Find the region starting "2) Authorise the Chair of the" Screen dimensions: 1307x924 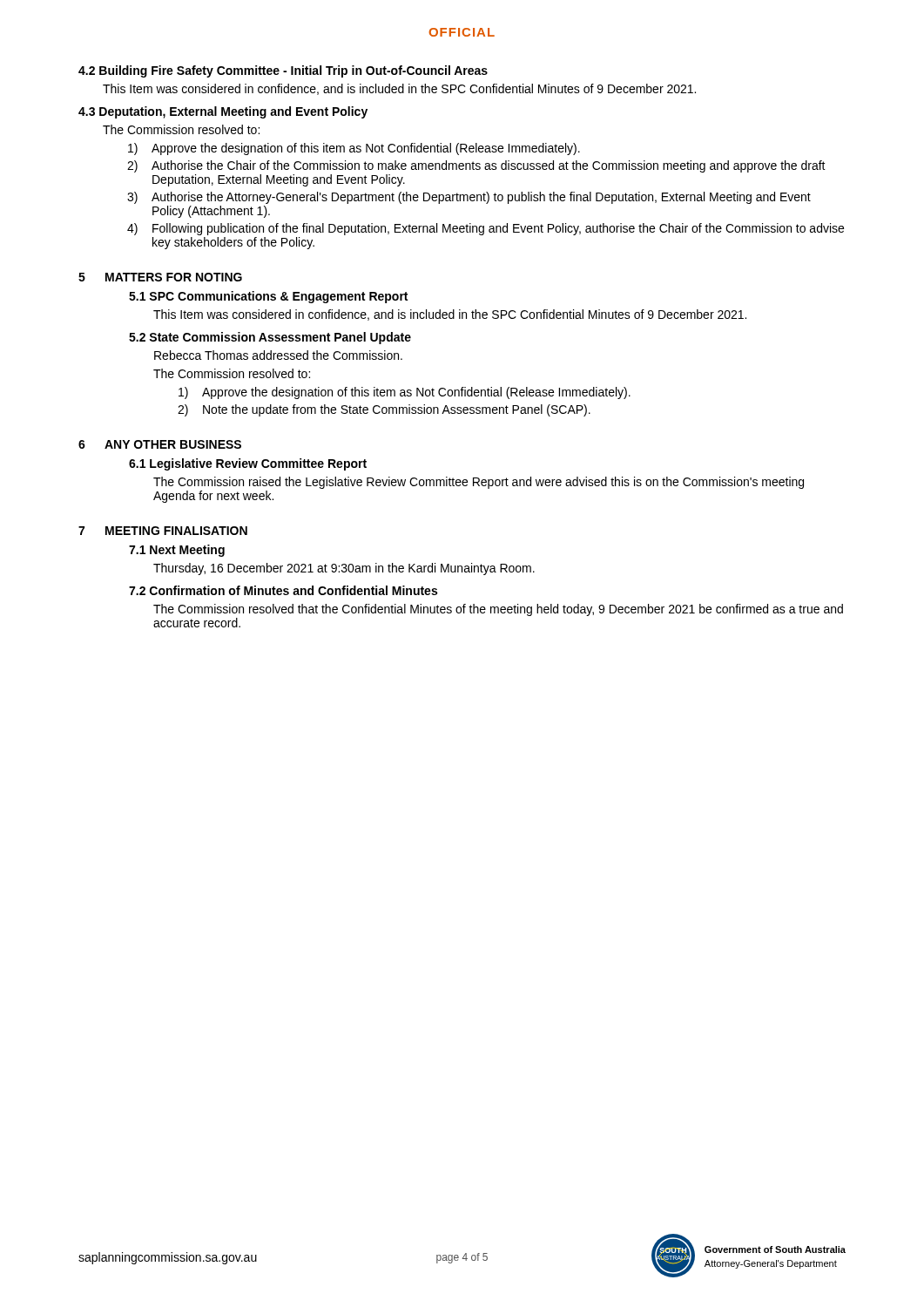[x=486, y=173]
